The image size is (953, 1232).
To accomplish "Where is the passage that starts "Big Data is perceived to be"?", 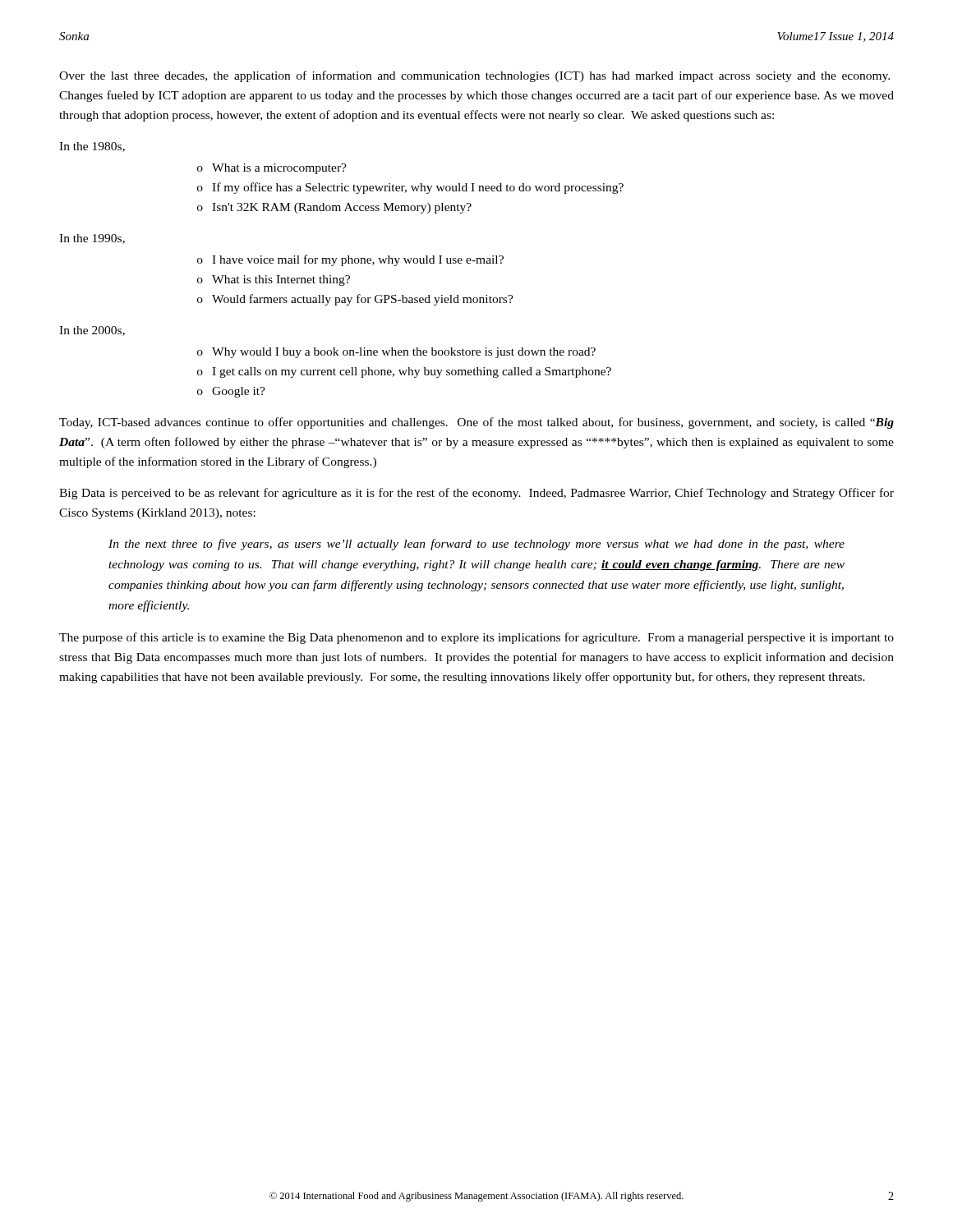I will [x=476, y=502].
